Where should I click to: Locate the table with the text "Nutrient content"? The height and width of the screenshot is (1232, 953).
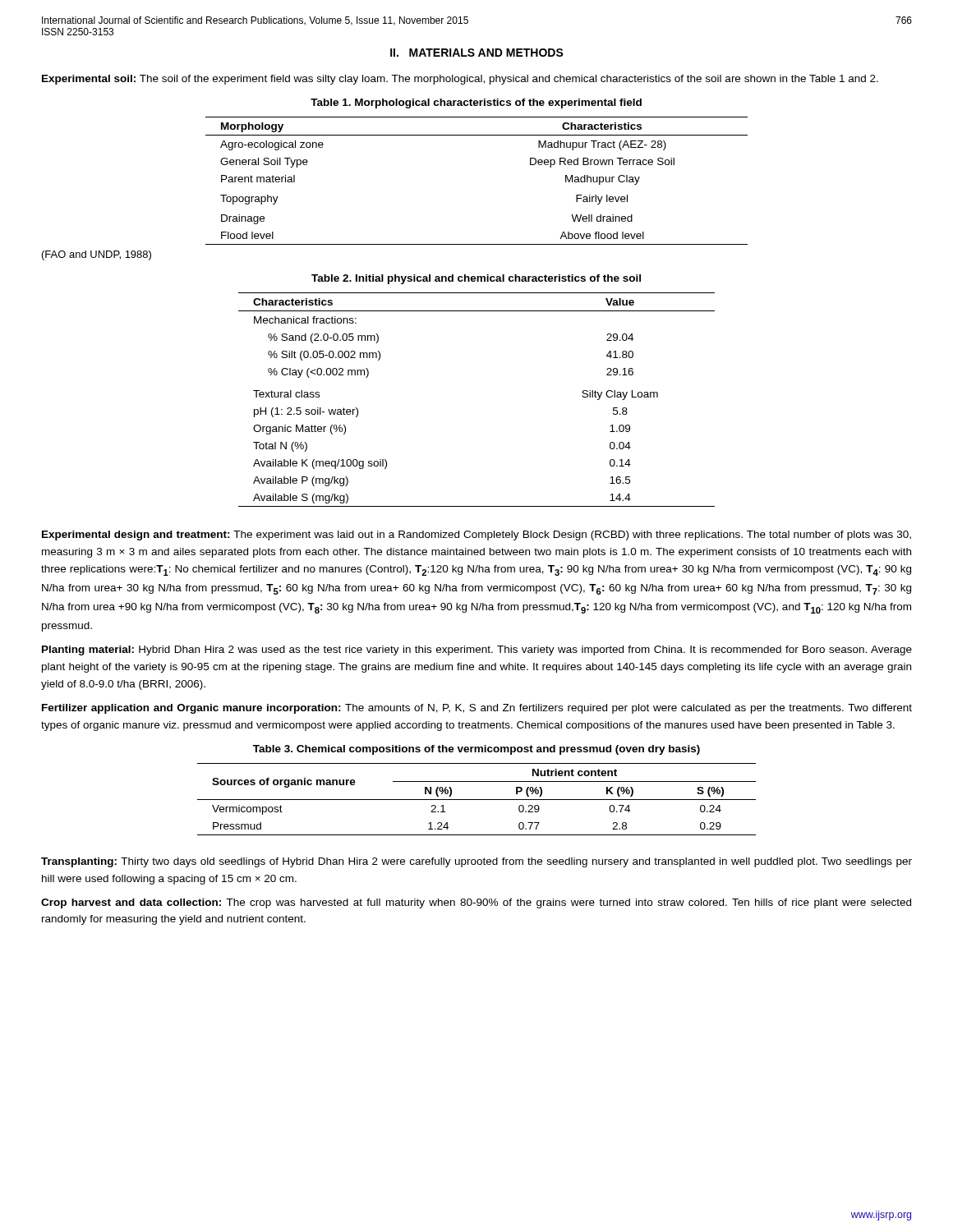(476, 799)
